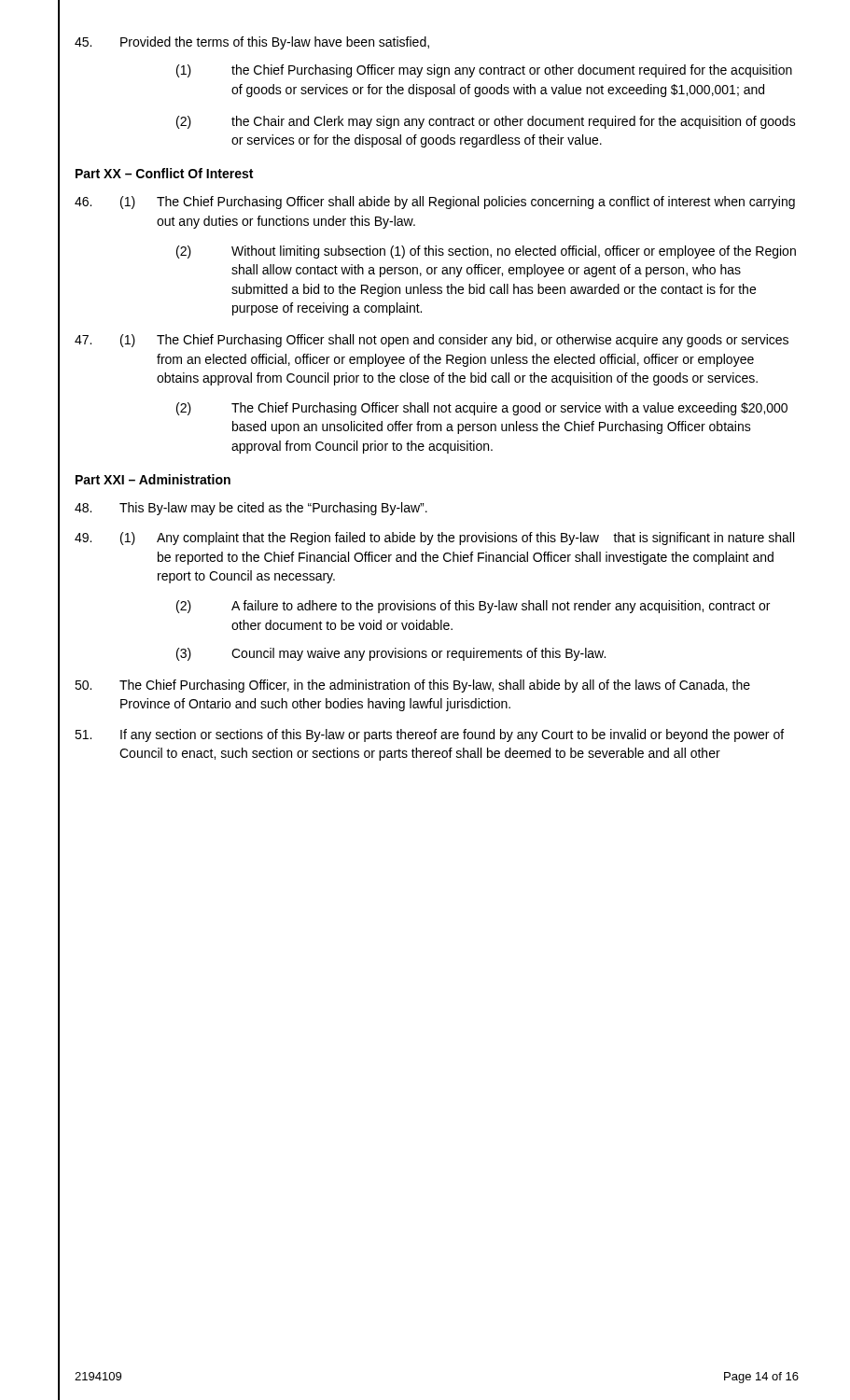Find the block starting "(2) The Chief Purchasing Officer"
850x1400 pixels.
487,427
